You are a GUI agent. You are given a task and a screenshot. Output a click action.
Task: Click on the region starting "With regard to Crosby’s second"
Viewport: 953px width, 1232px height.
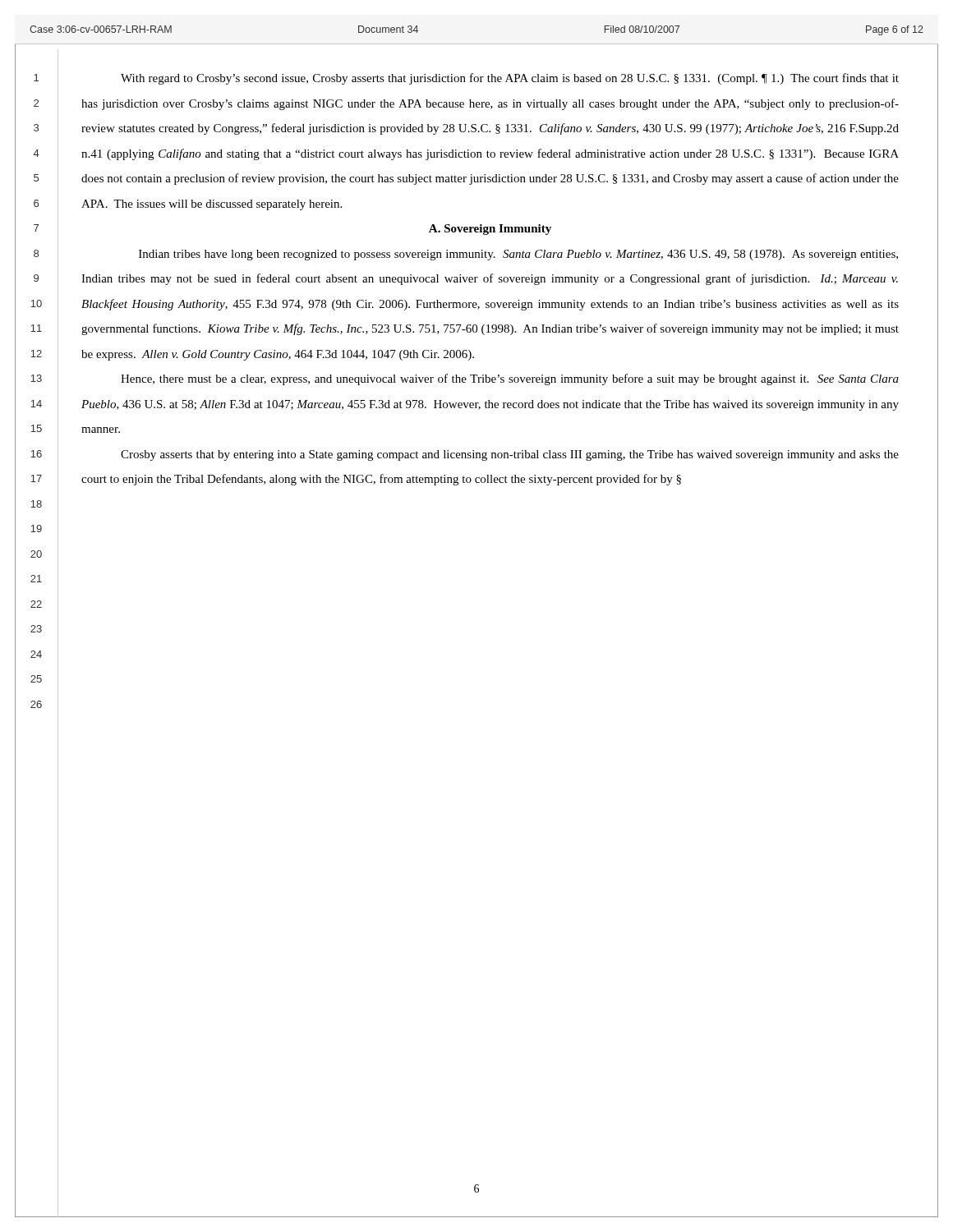click(x=490, y=141)
